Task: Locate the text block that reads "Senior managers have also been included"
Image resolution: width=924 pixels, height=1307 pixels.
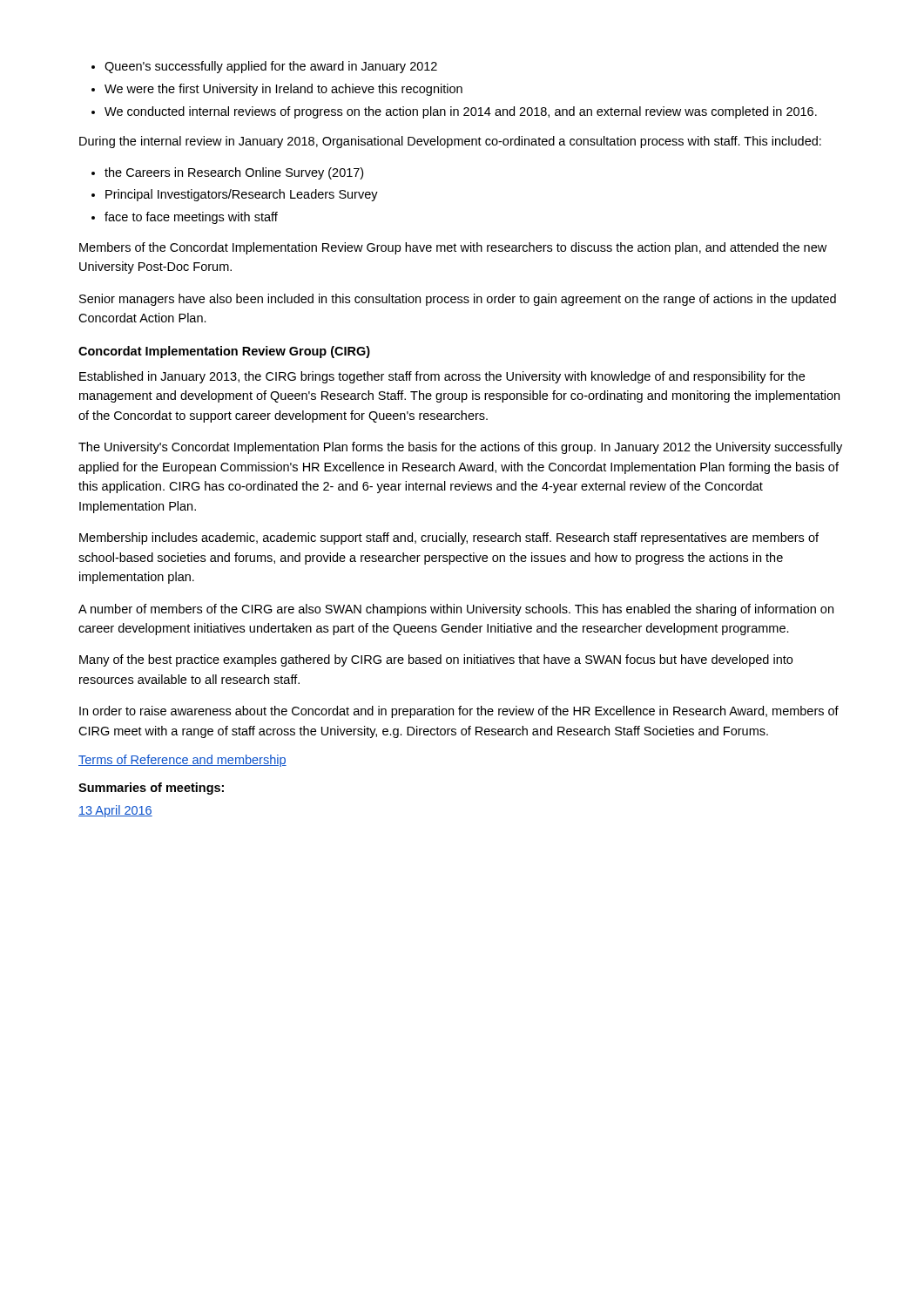Action: 462,309
